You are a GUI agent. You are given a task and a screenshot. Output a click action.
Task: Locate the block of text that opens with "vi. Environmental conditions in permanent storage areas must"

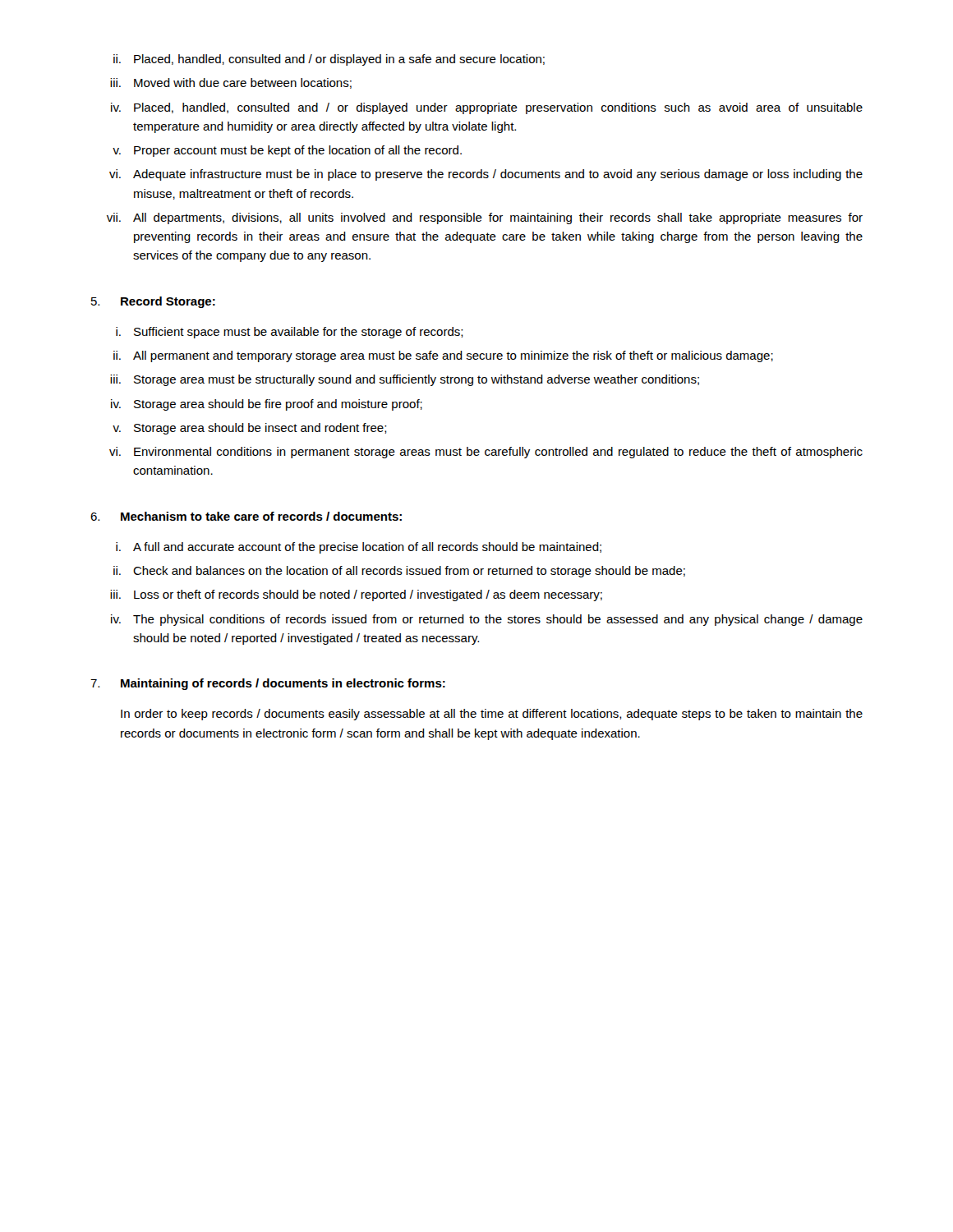tap(476, 461)
